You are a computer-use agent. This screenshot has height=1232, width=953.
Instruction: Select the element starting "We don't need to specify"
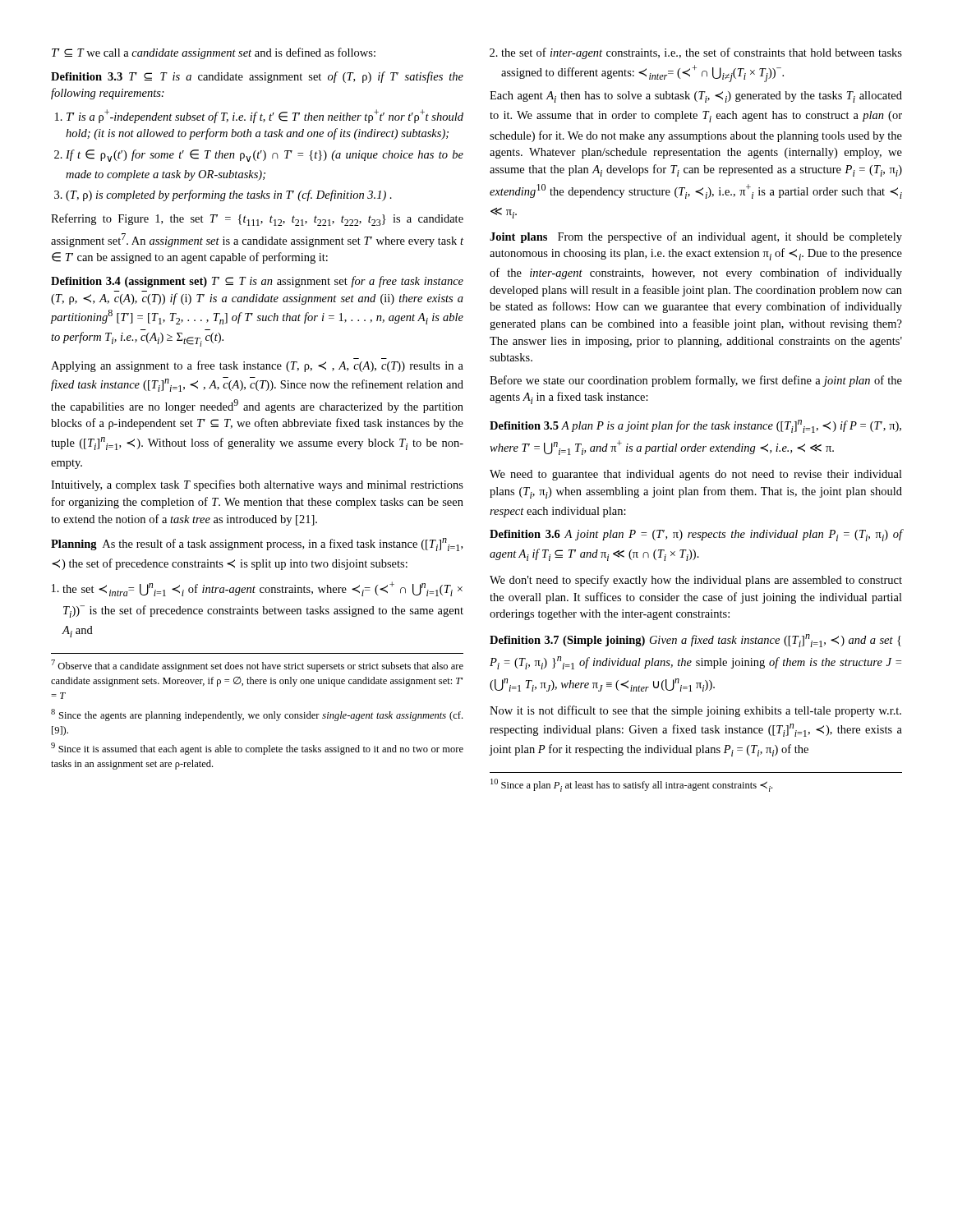[696, 597]
